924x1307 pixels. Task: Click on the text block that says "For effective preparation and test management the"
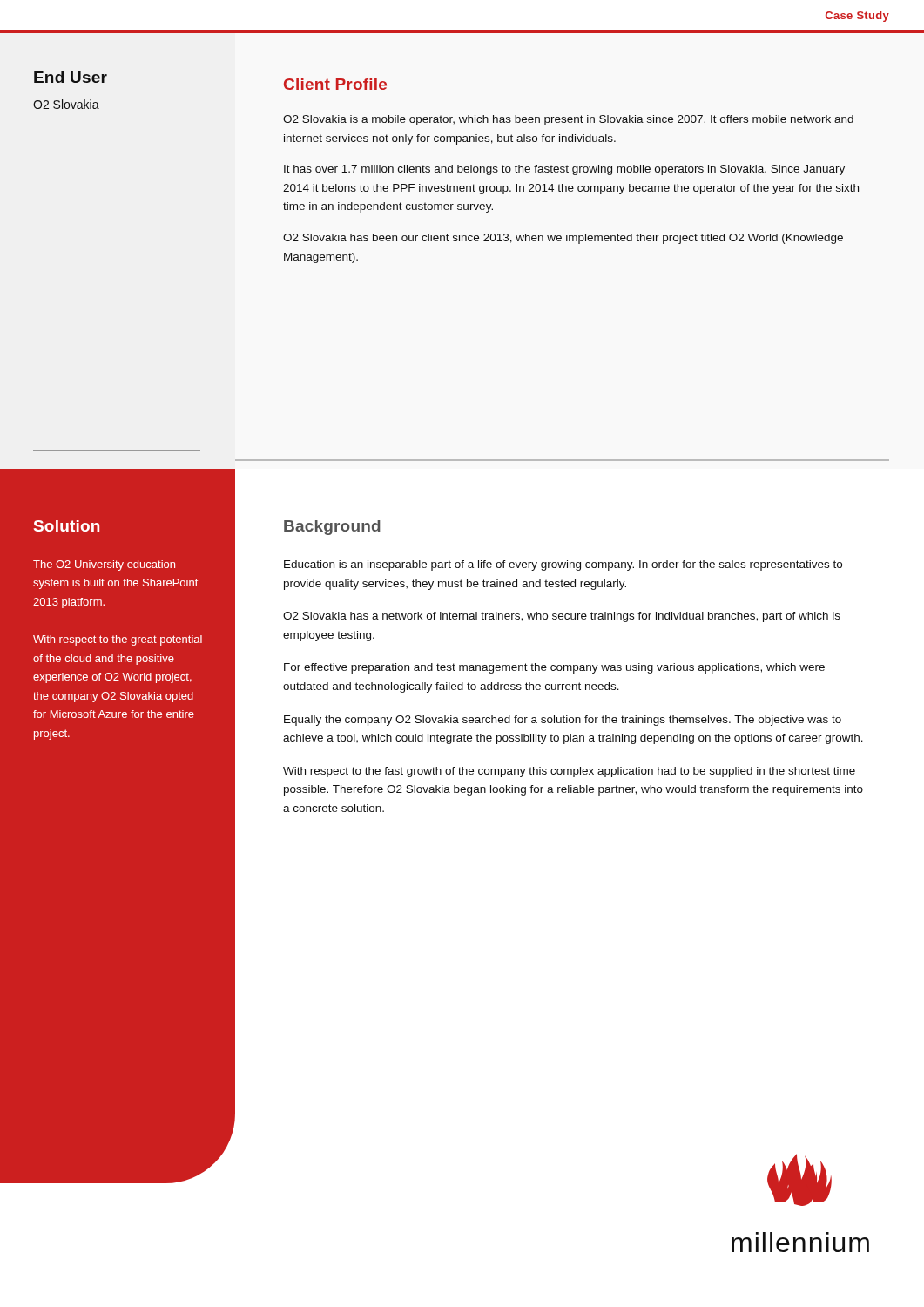coord(554,677)
